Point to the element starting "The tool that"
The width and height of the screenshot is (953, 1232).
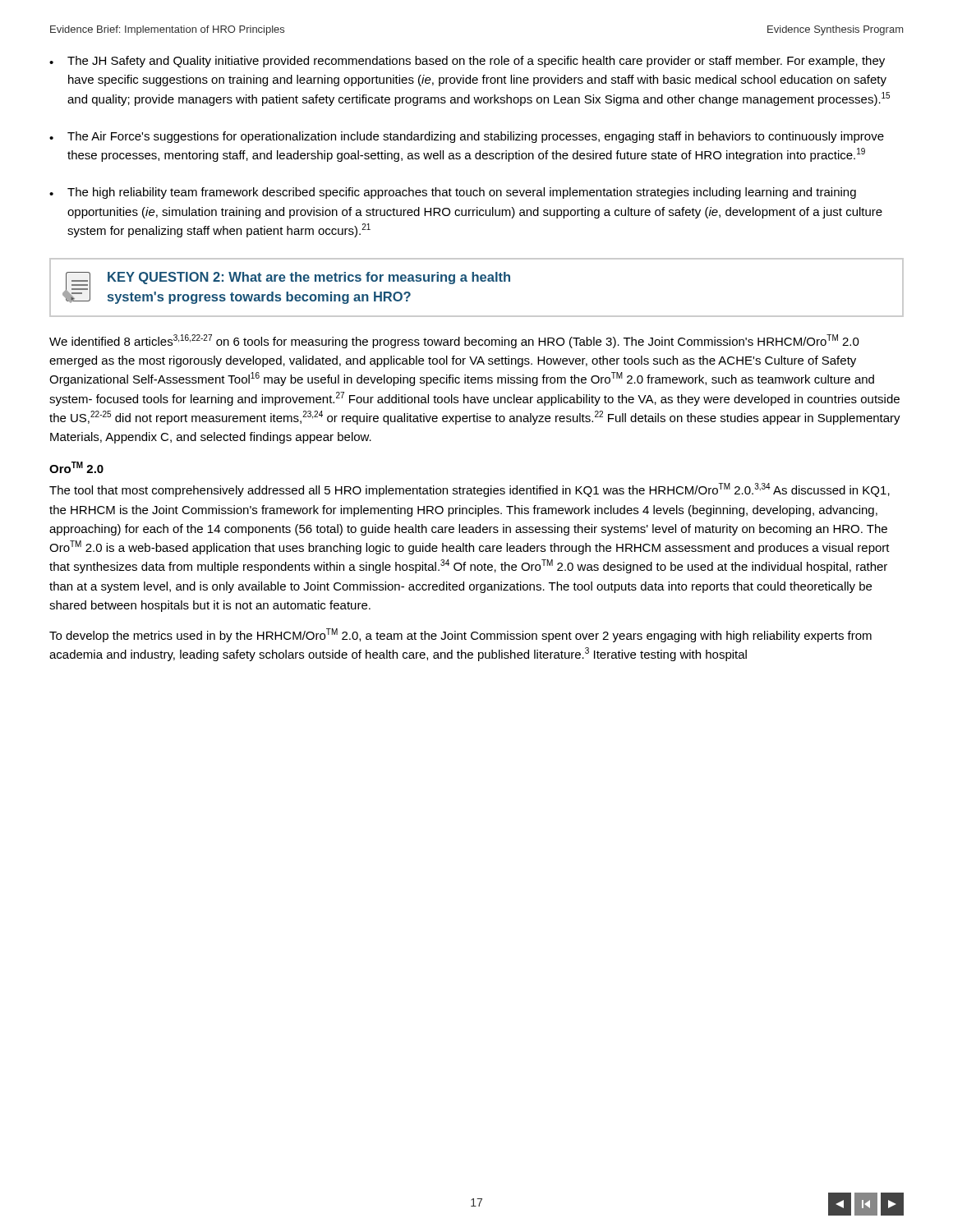click(x=470, y=547)
